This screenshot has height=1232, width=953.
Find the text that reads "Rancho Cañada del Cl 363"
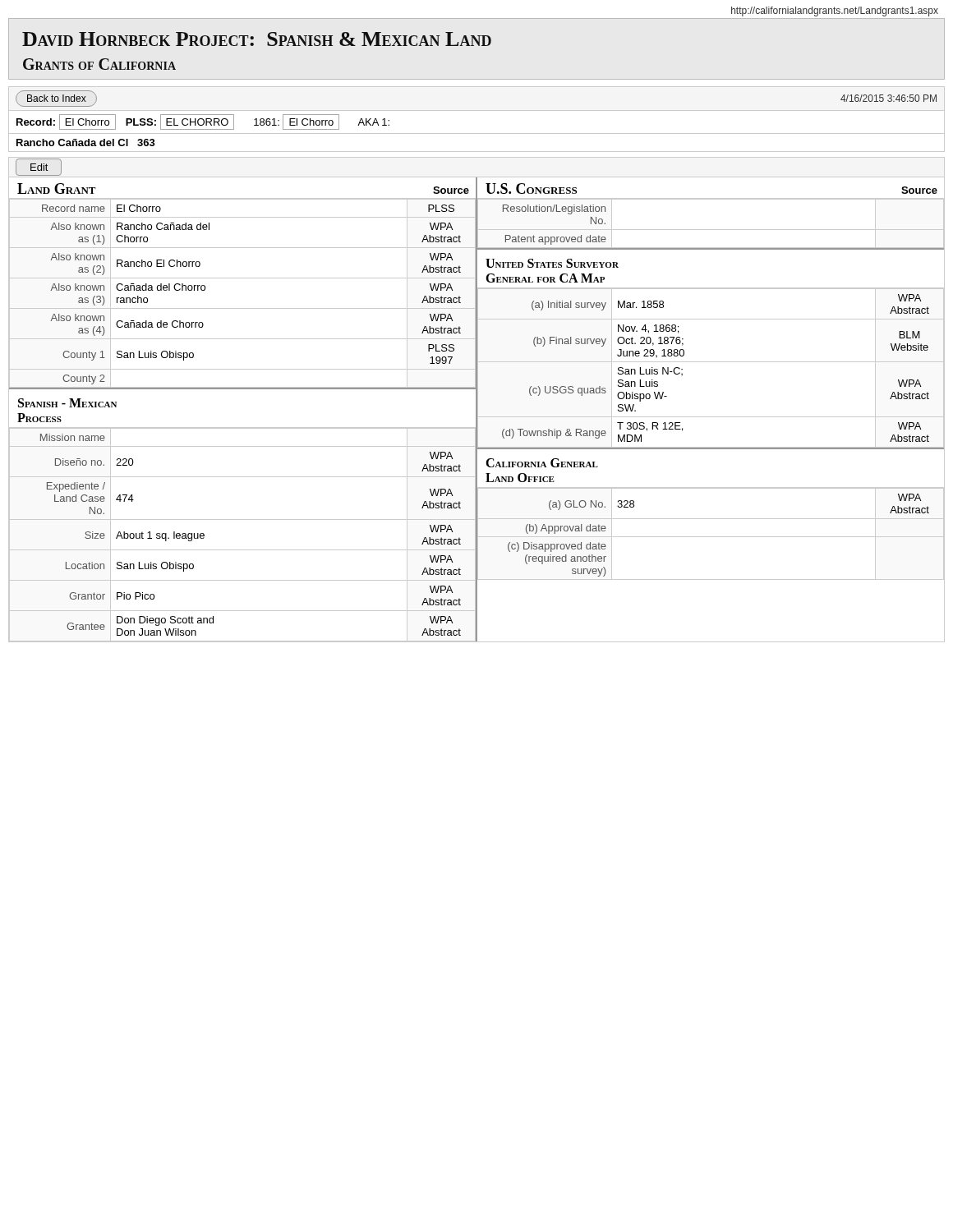pyautogui.click(x=85, y=143)
